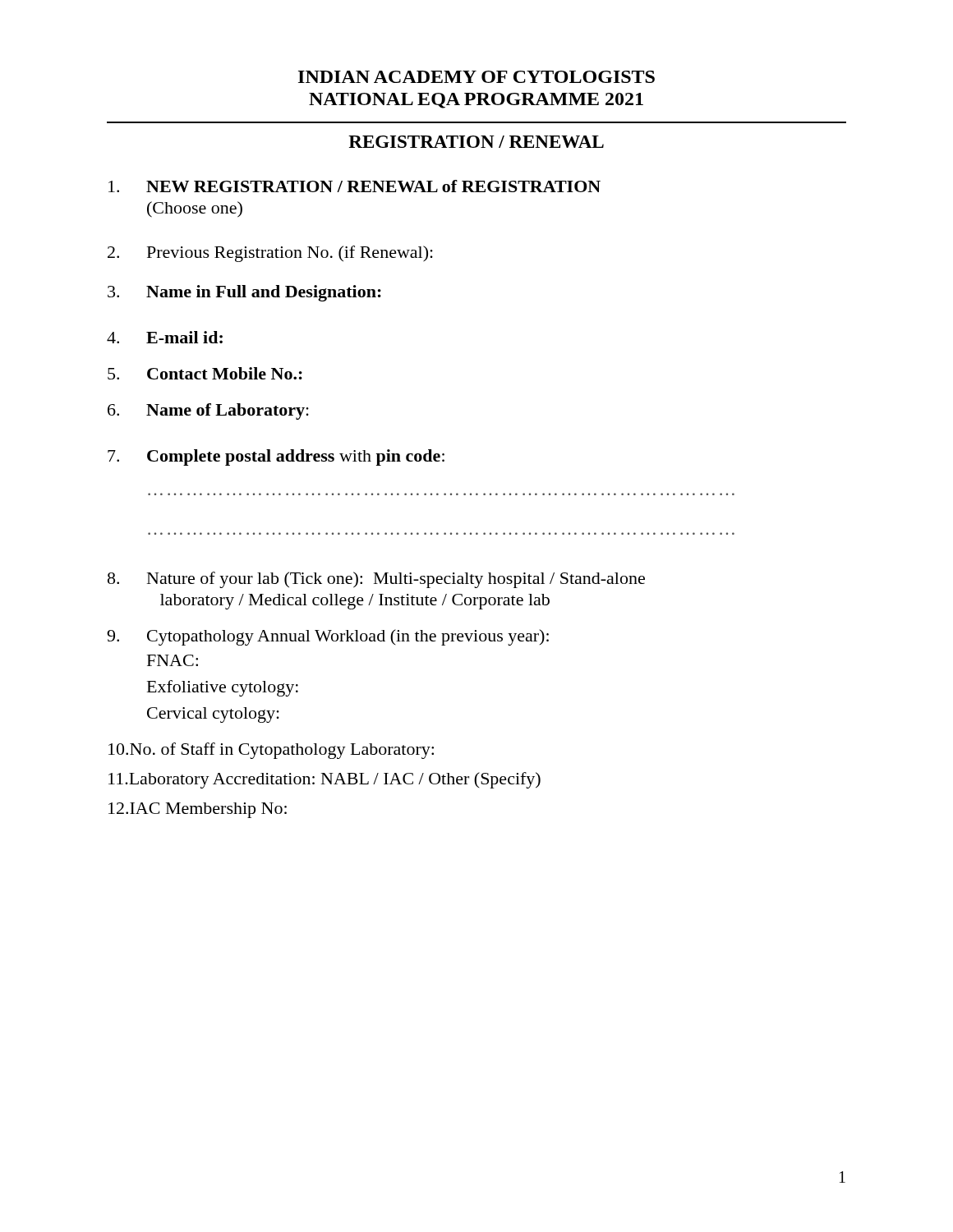This screenshot has width=953, height=1232.
Task: Find the region starting "8. Nature of your"
Action: click(476, 589)
